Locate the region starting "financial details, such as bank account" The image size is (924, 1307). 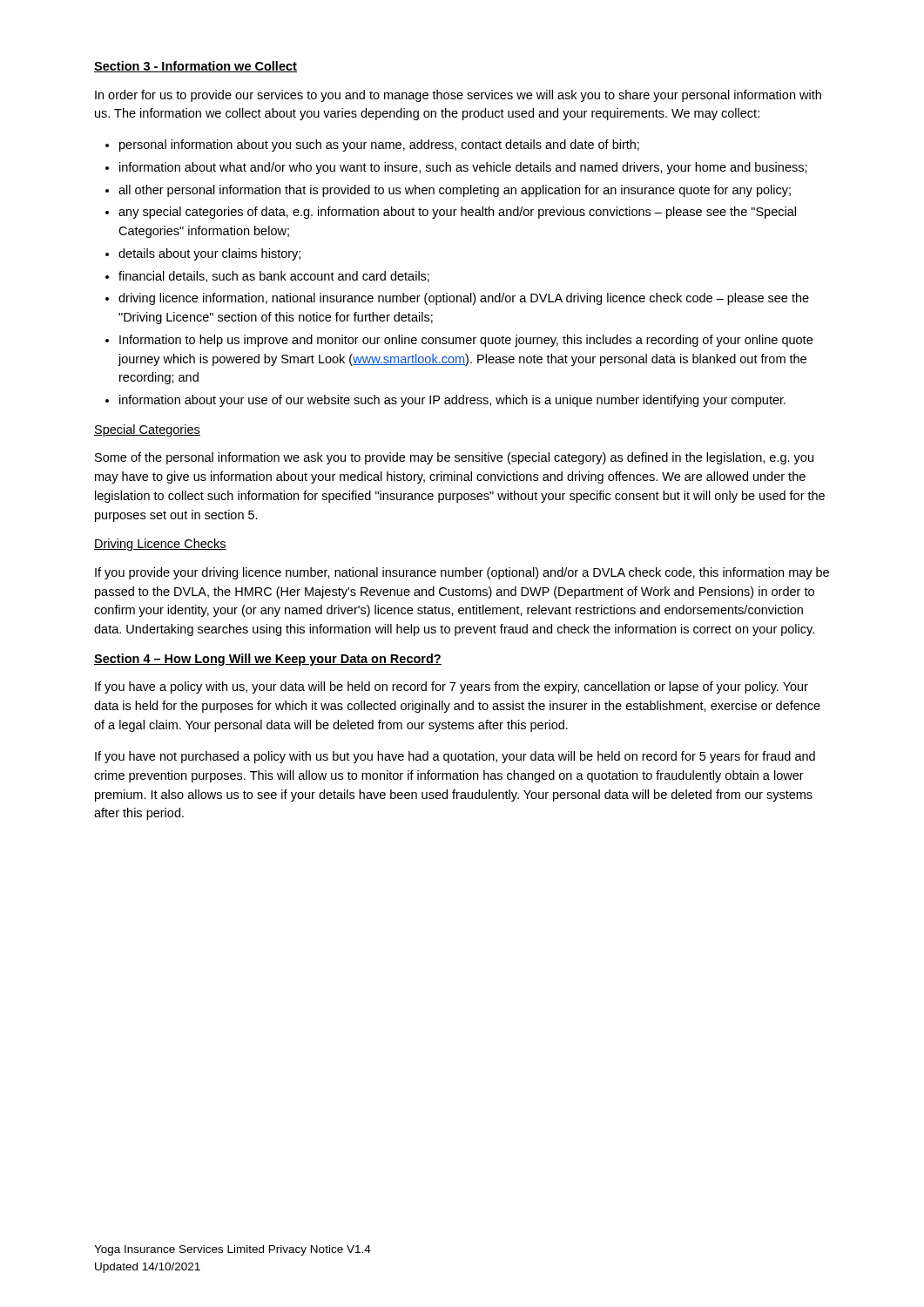[x=274, y=277]
